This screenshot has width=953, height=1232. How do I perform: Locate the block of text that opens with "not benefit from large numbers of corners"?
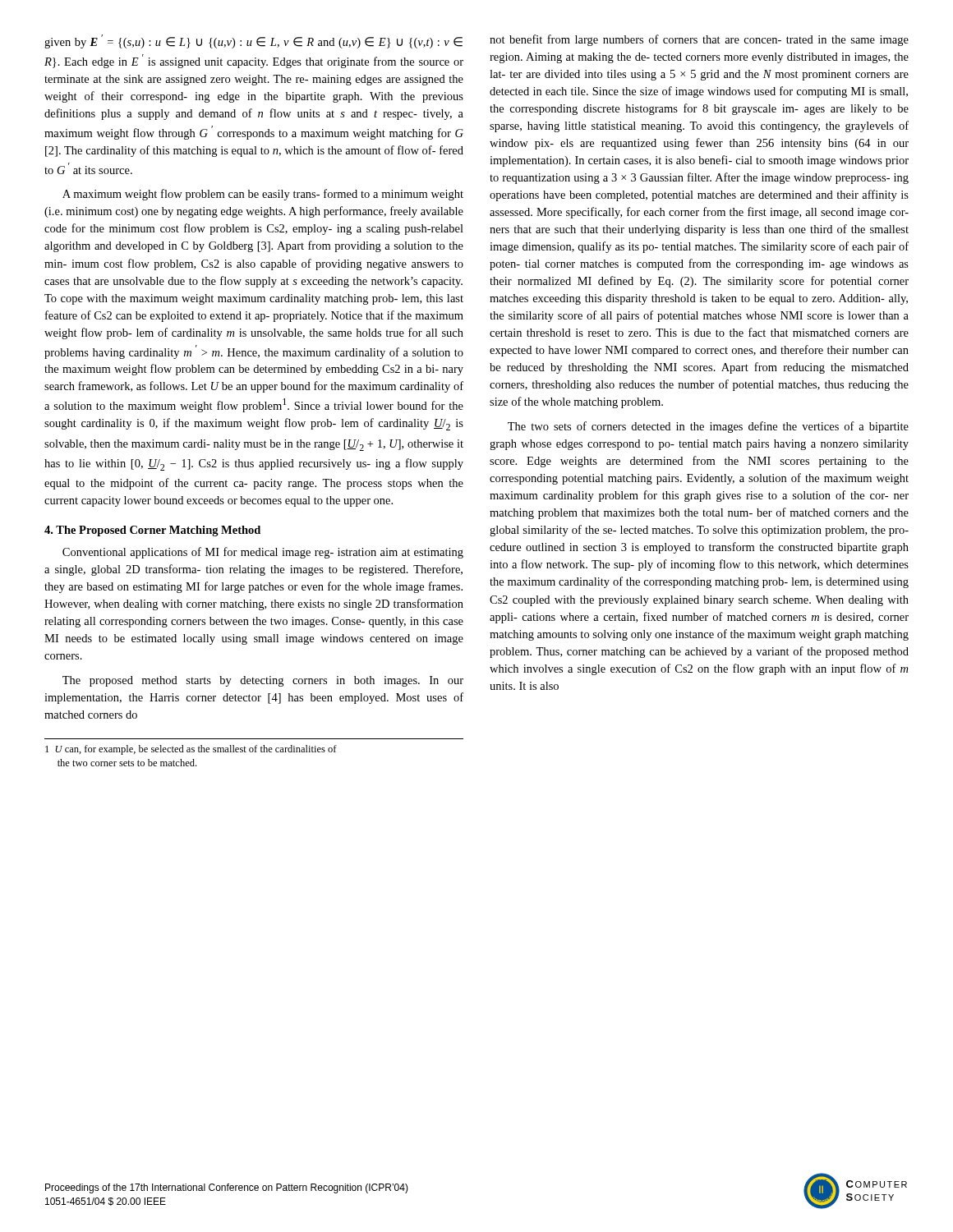(x=699, y=363)
